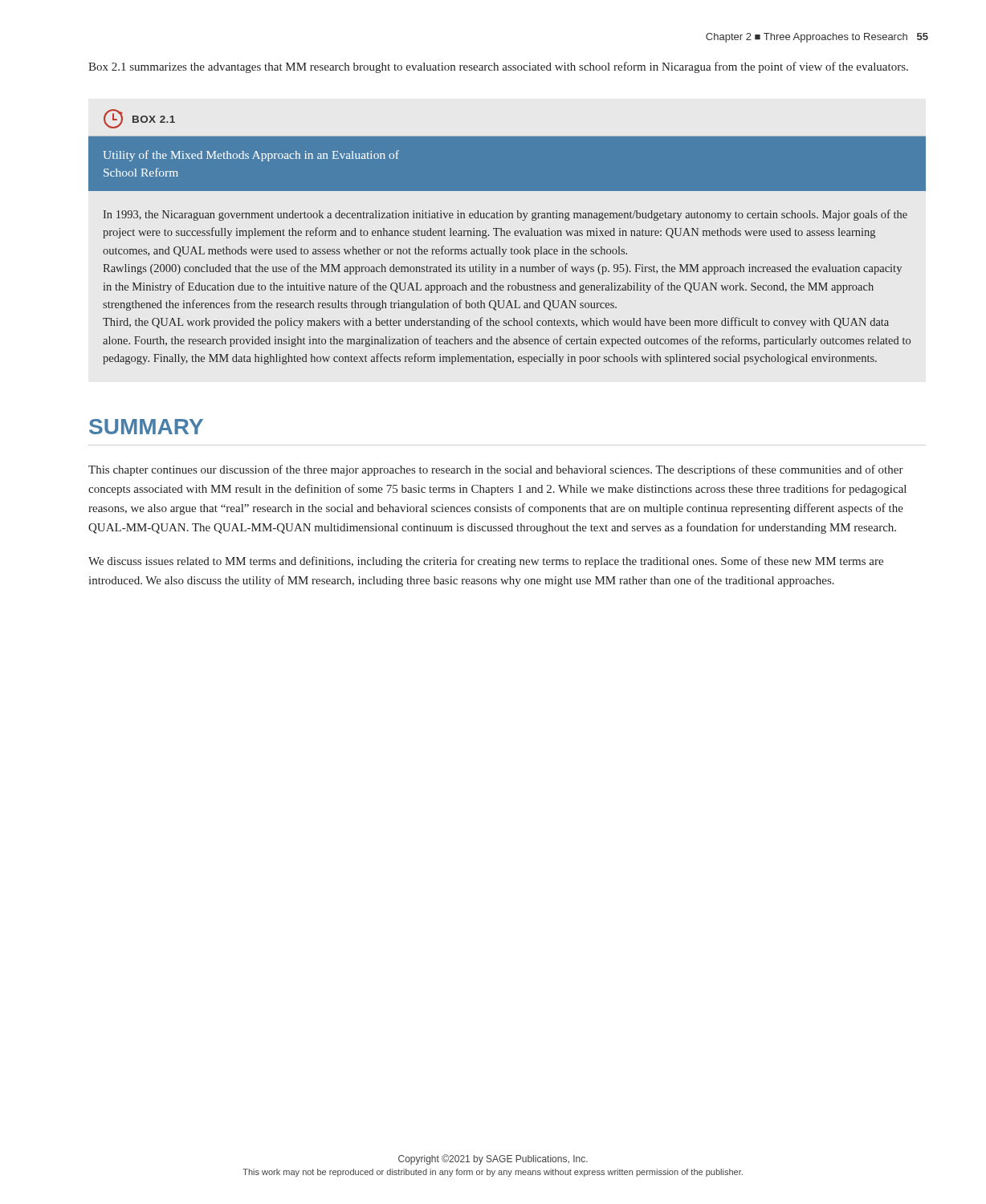Find the text block that says "We discuss issues related to MM terms"

pyautogui.click(x=486, y=571)
